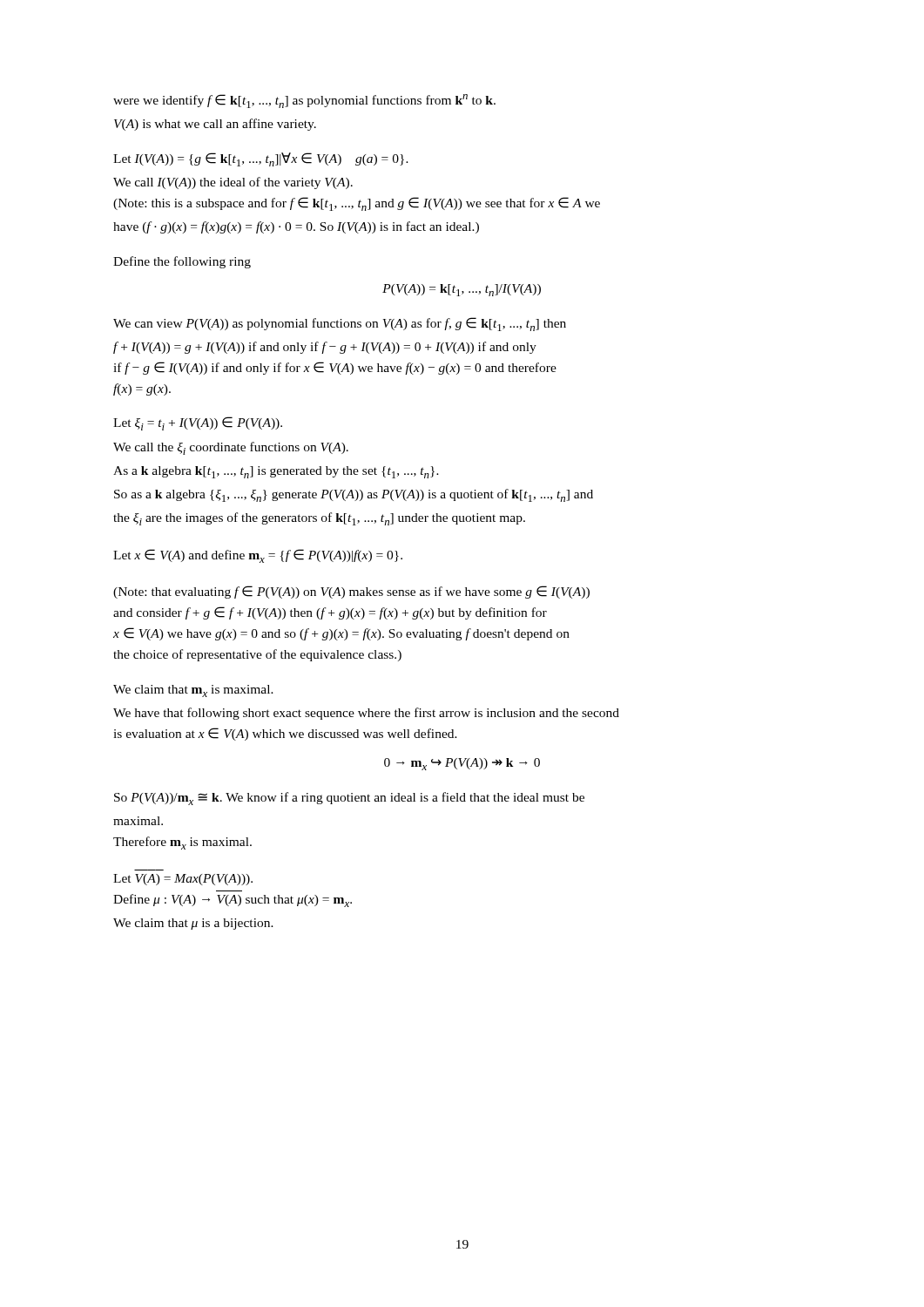Viewport: 924px width, 1307px height.
Task: Locate the element starting "Let x ∈"
Action: tap(258, 556)
